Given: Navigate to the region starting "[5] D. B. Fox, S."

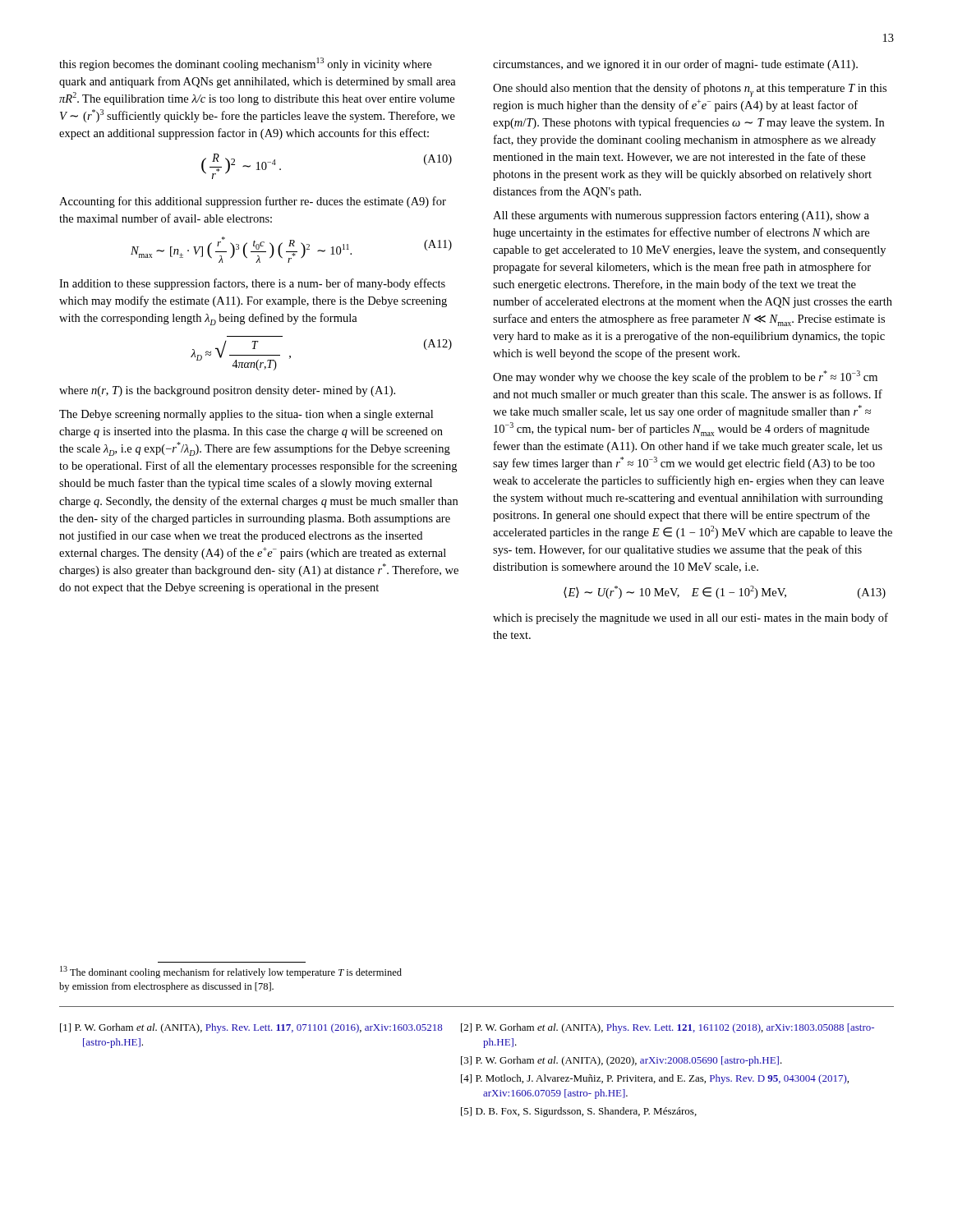Looking at the screenshot, I should pos(578,1111).
